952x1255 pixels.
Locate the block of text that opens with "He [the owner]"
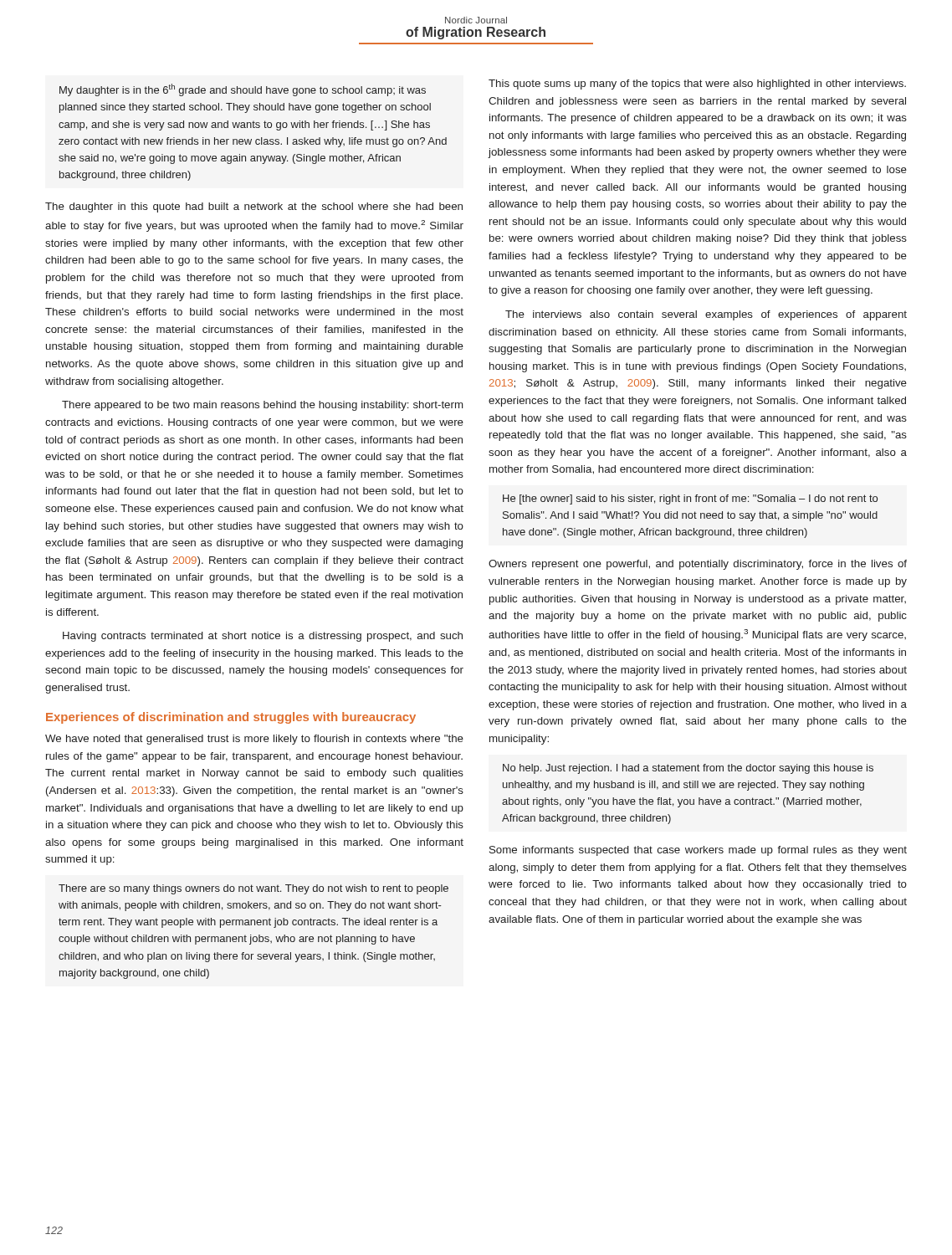tap(690, 515)
